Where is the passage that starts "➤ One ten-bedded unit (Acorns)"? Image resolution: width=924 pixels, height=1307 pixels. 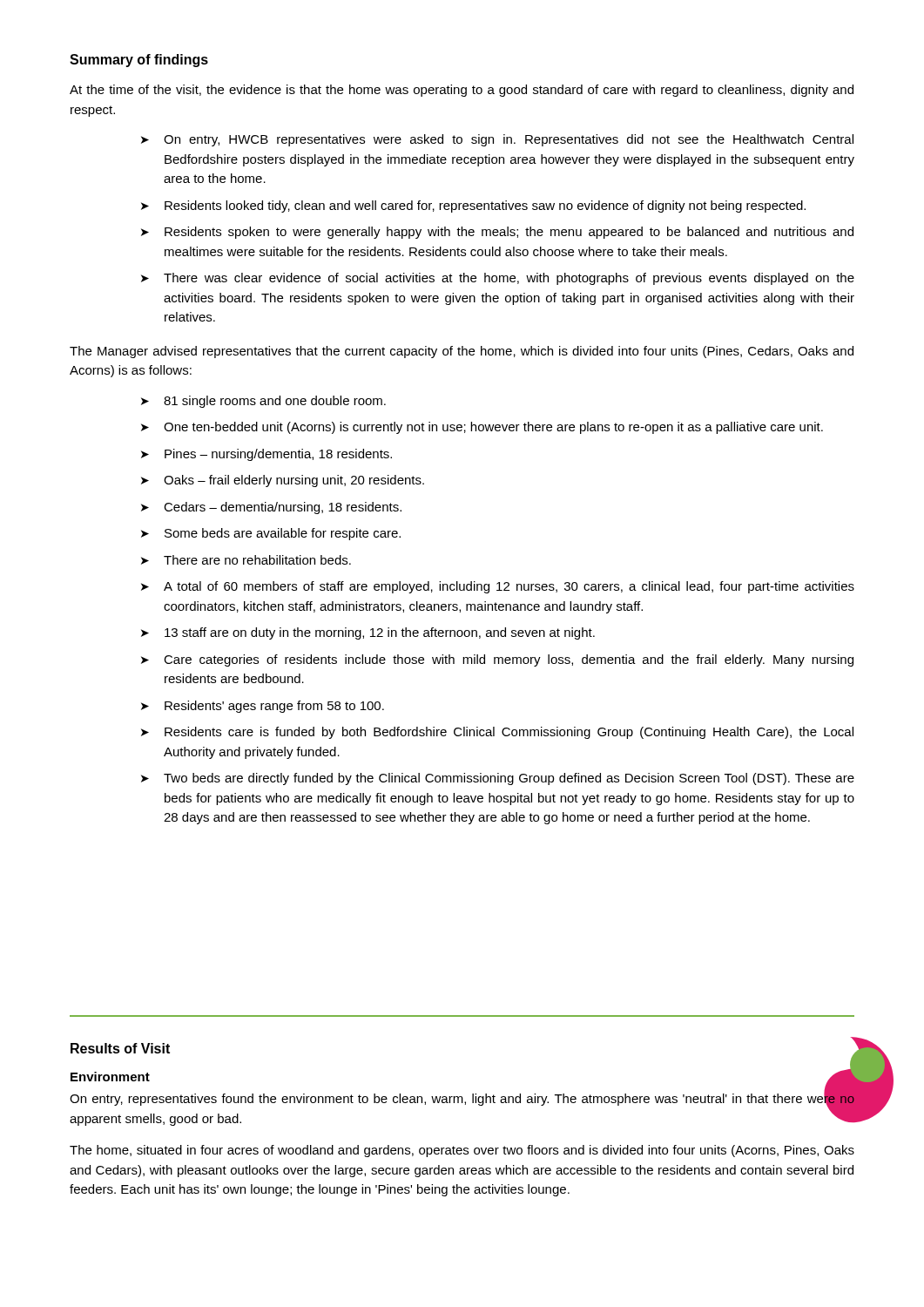tap(497, 427)
